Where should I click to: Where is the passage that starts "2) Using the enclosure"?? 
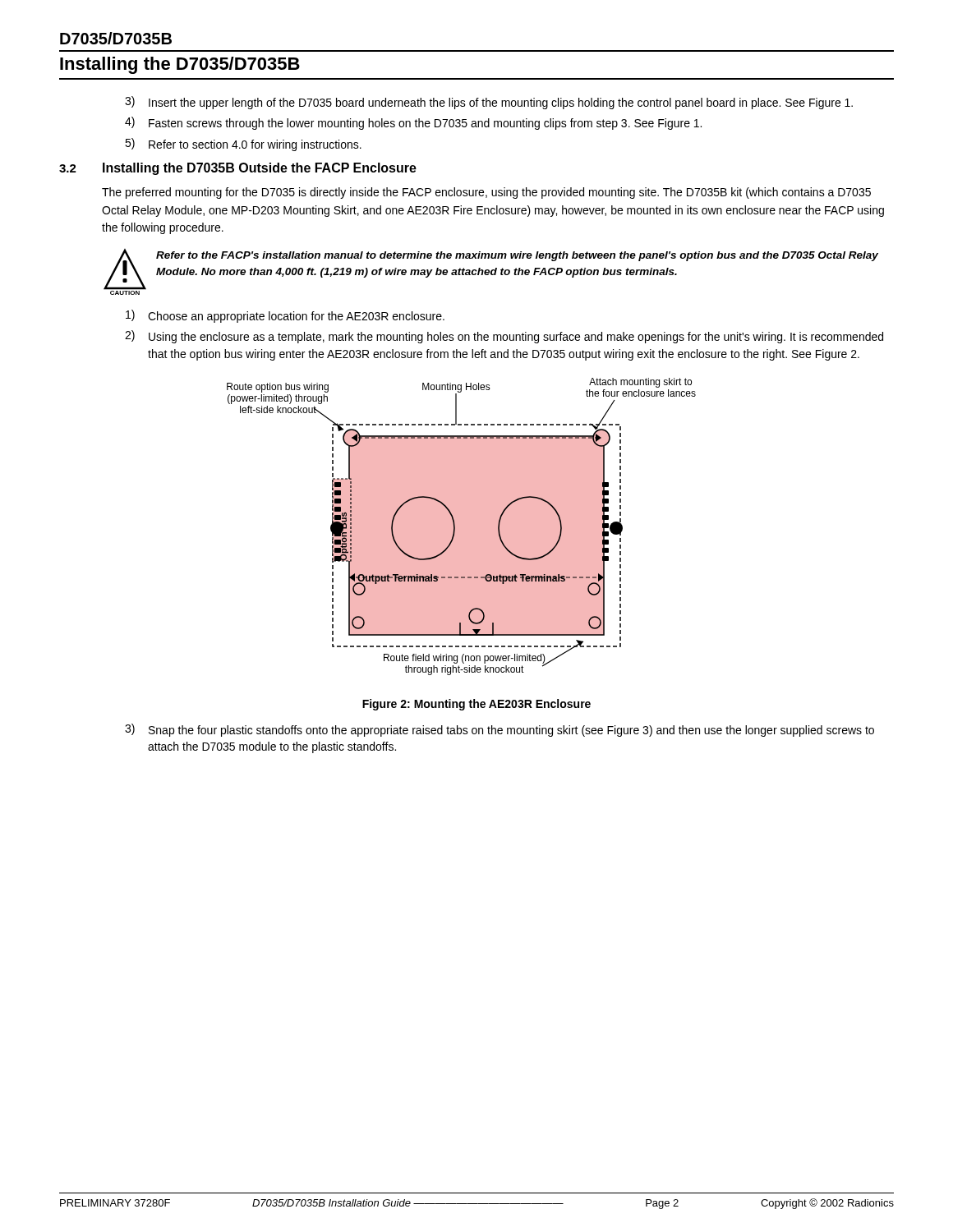click(x=509, y=345)
